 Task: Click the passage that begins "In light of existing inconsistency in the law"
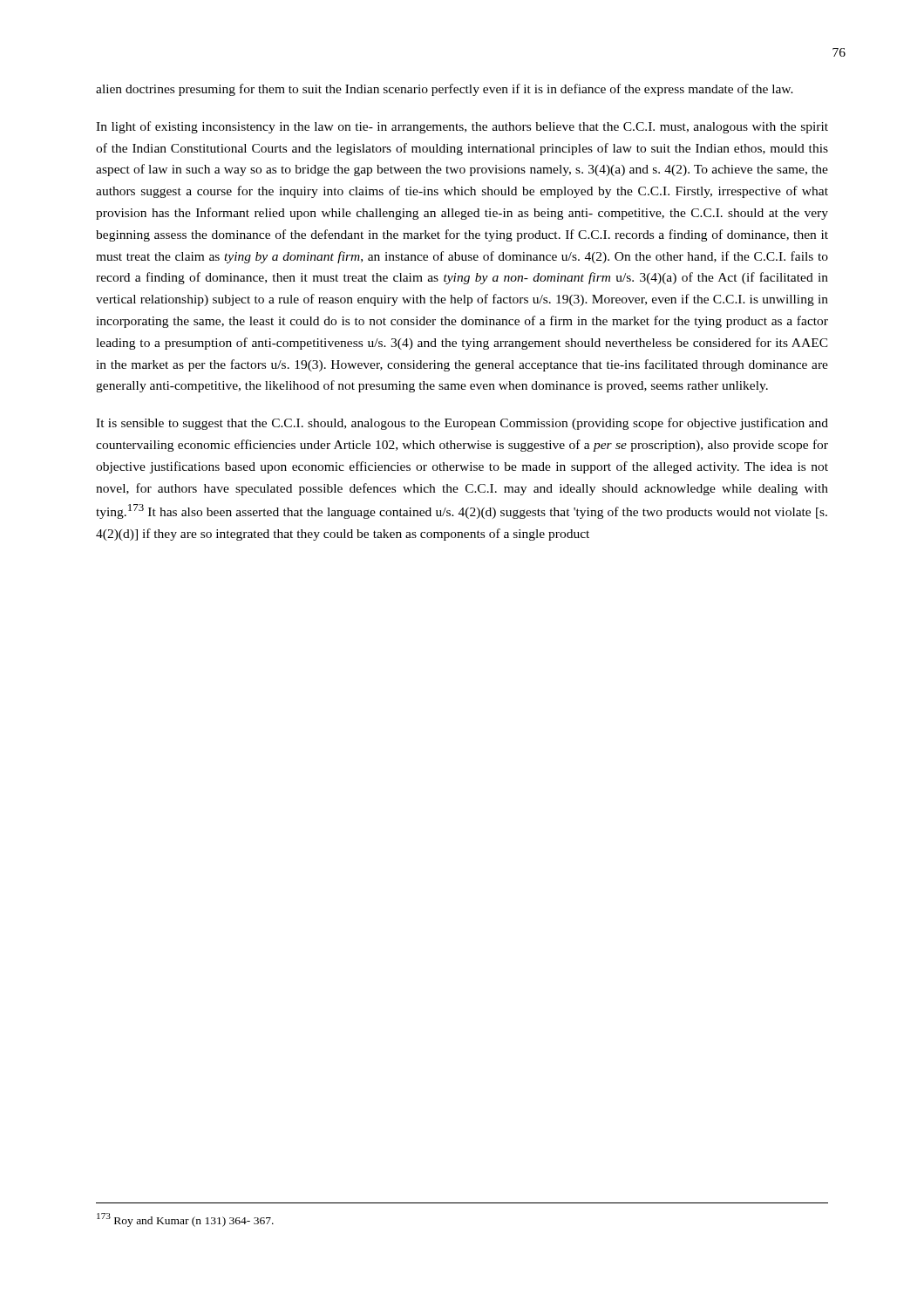click(462, 256)
